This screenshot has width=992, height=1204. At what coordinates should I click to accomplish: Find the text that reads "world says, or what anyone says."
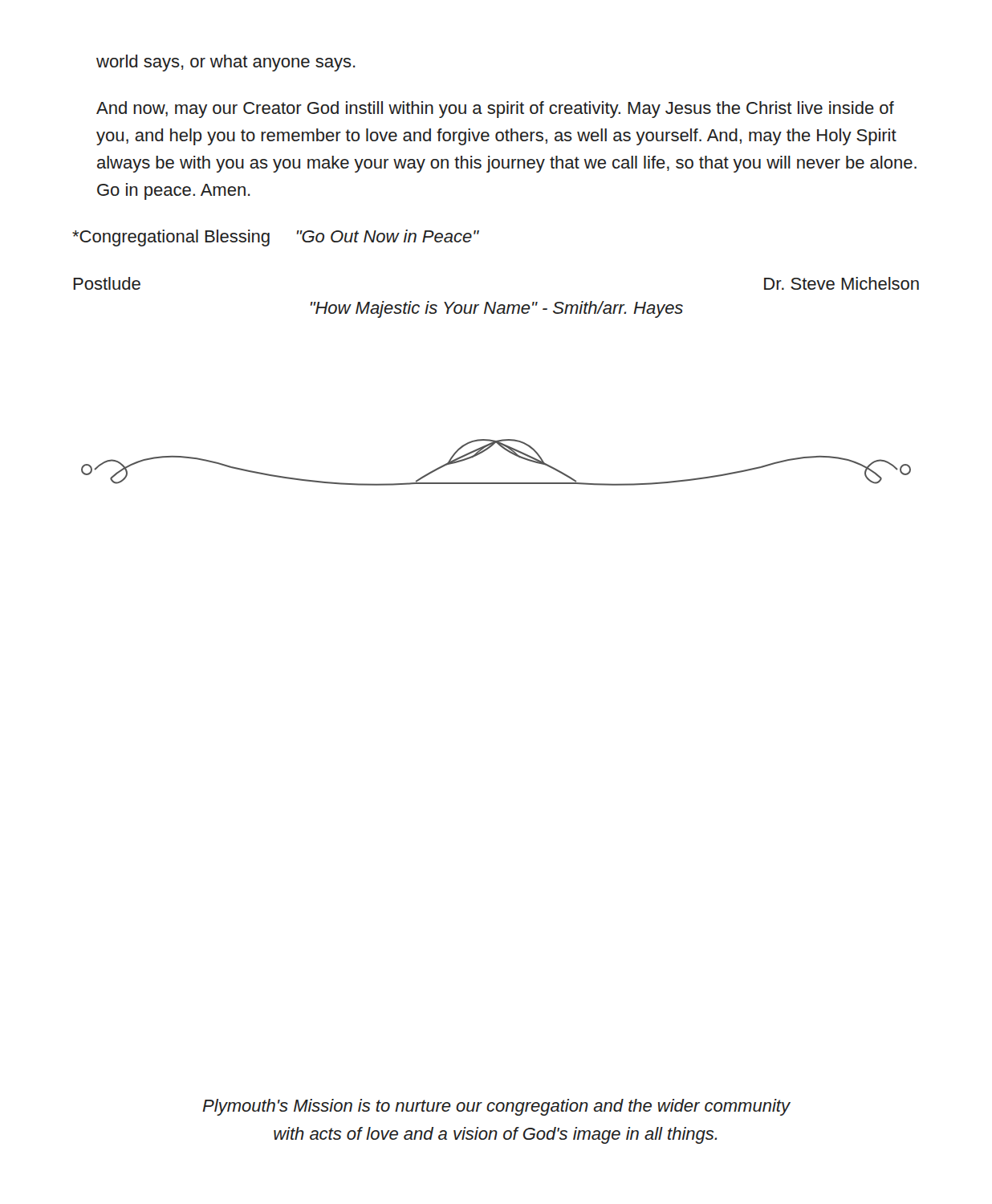(x=226, y=61)
